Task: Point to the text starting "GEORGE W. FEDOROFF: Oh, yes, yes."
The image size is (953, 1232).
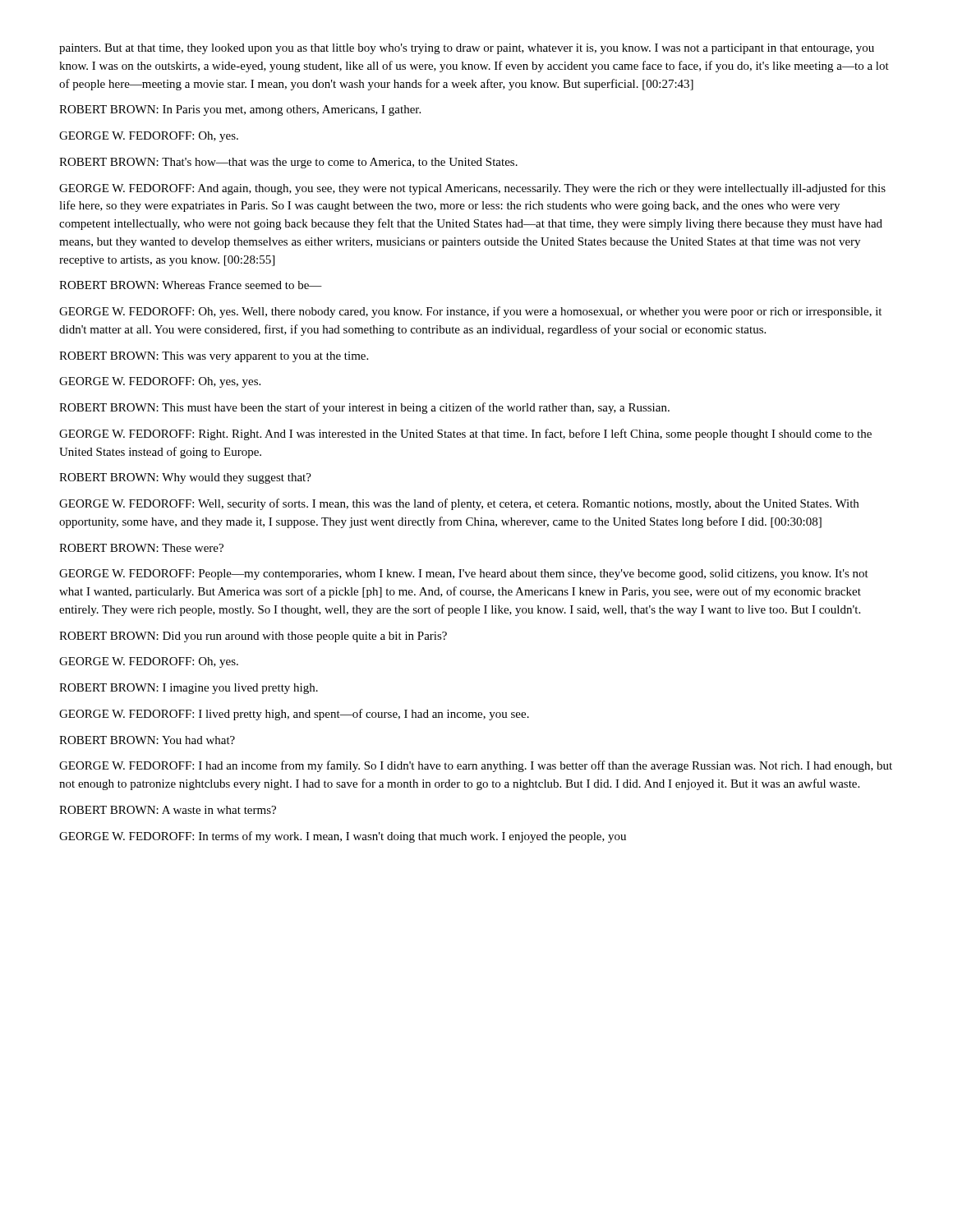Action: pos(160,382)
